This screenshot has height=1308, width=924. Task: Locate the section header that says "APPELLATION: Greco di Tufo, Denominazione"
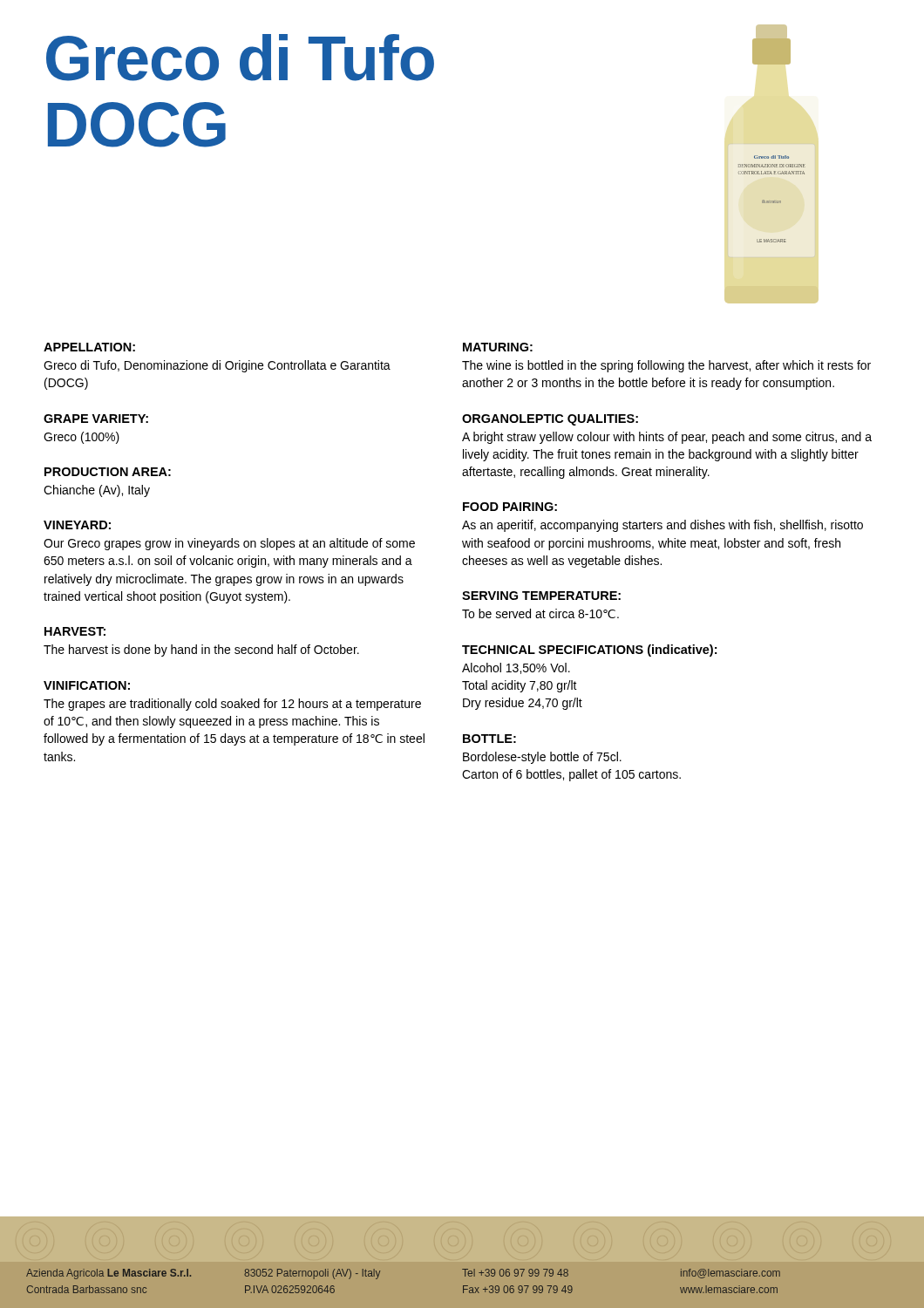235,366
